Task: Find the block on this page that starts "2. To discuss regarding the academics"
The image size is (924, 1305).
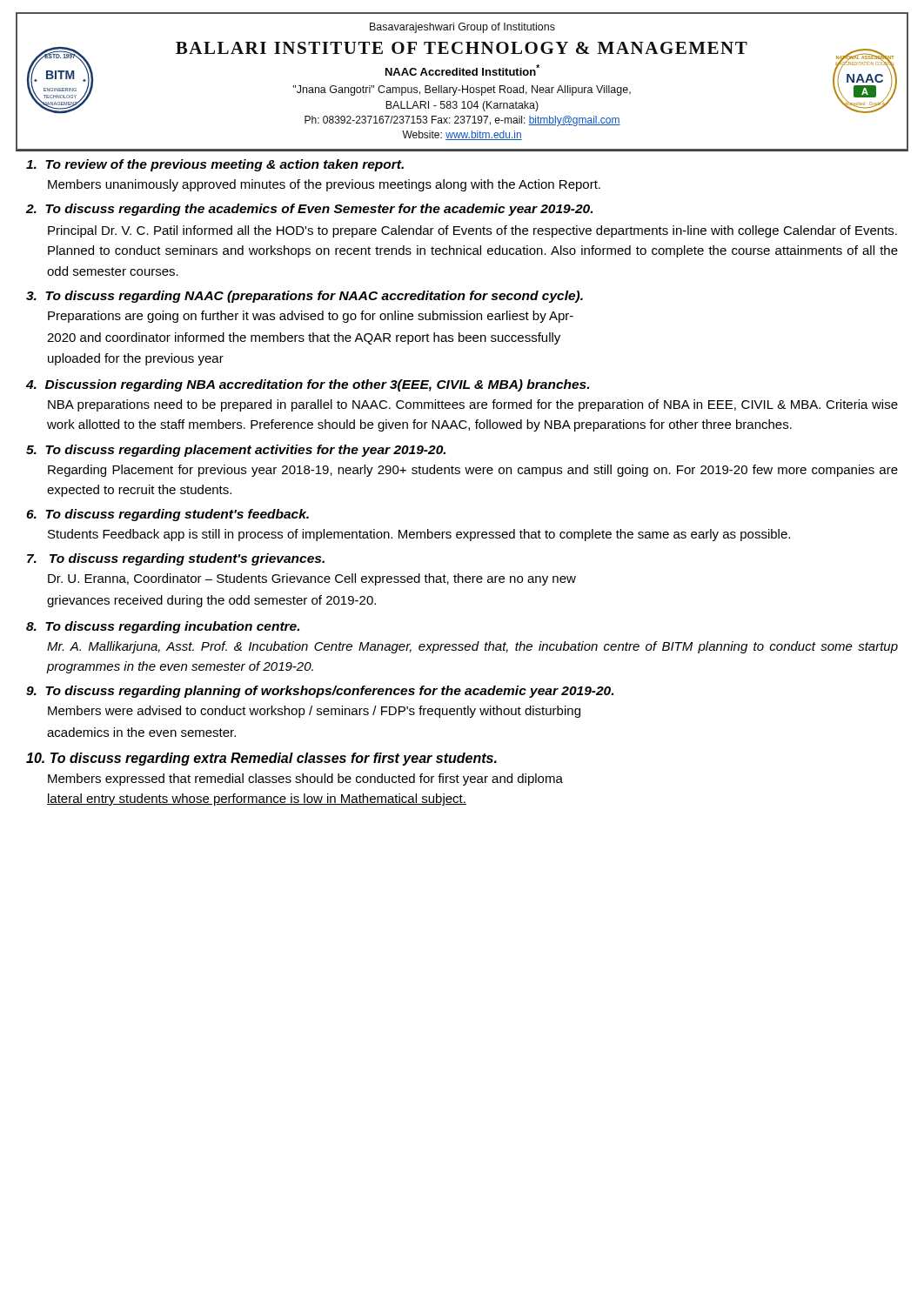Action: (462, 241)
